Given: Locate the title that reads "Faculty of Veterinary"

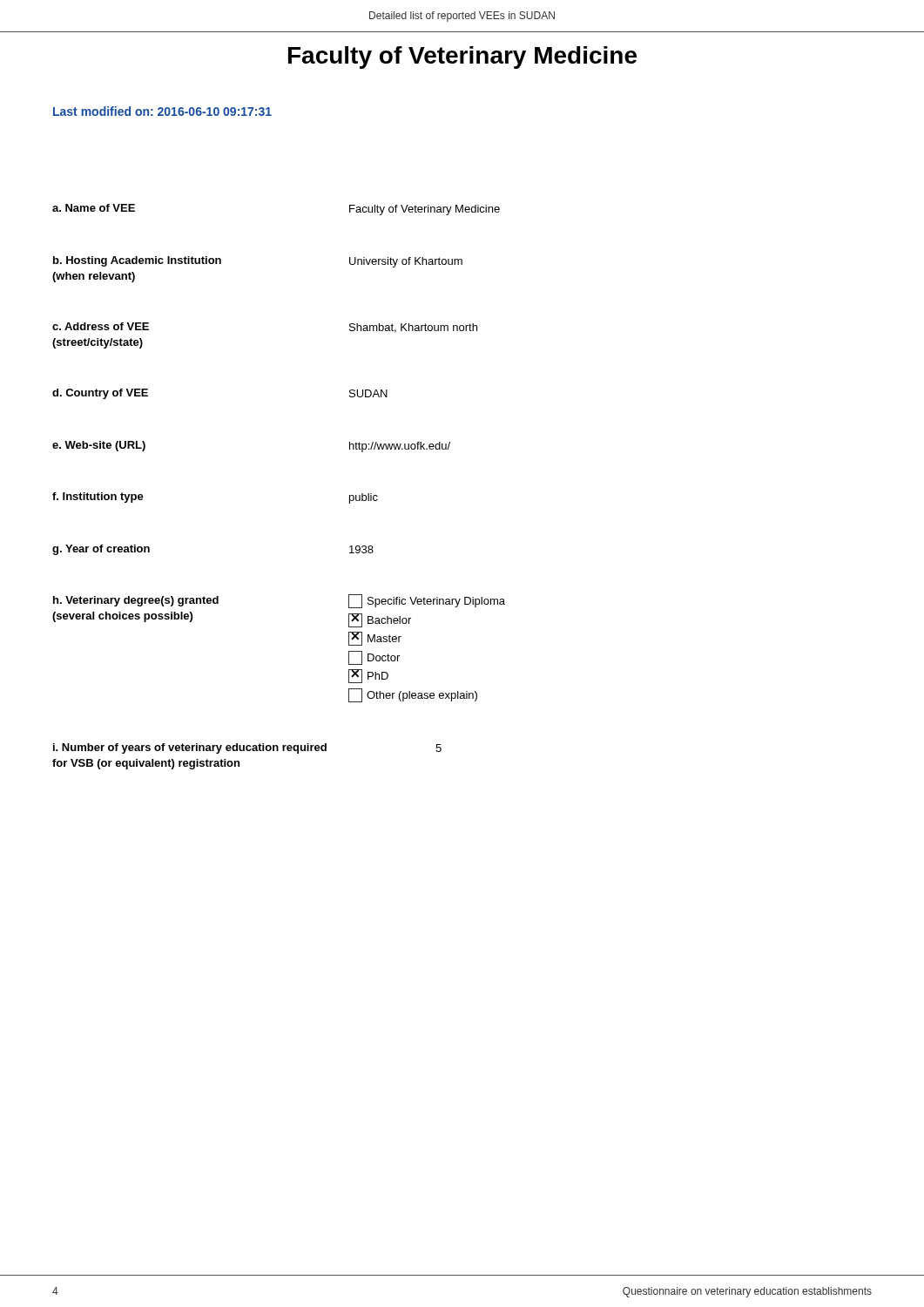Looking at the screenshot, I should click(462, 56).
